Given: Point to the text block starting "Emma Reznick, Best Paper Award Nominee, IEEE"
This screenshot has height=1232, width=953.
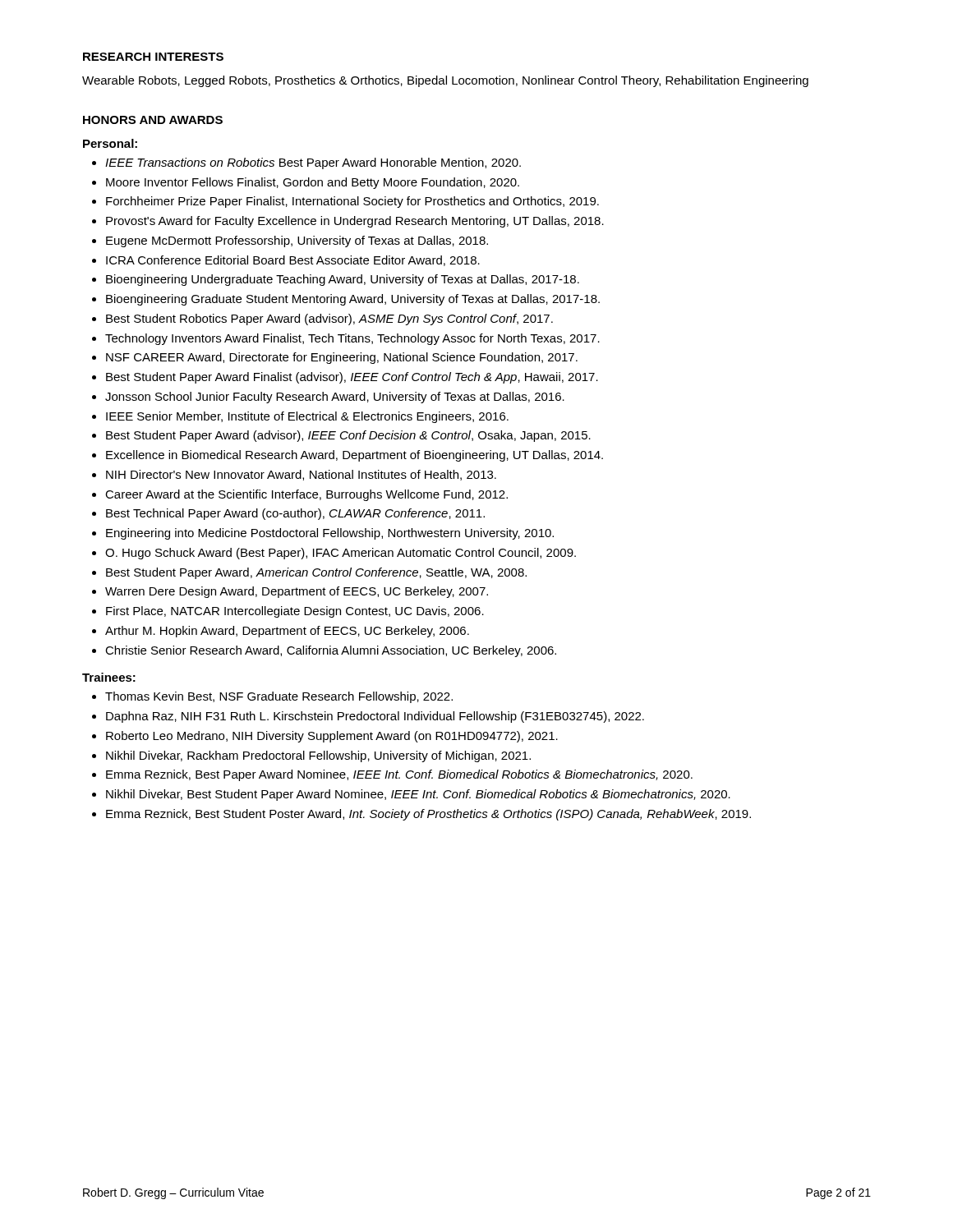Looking at the screenshot, I should point(399,774).
